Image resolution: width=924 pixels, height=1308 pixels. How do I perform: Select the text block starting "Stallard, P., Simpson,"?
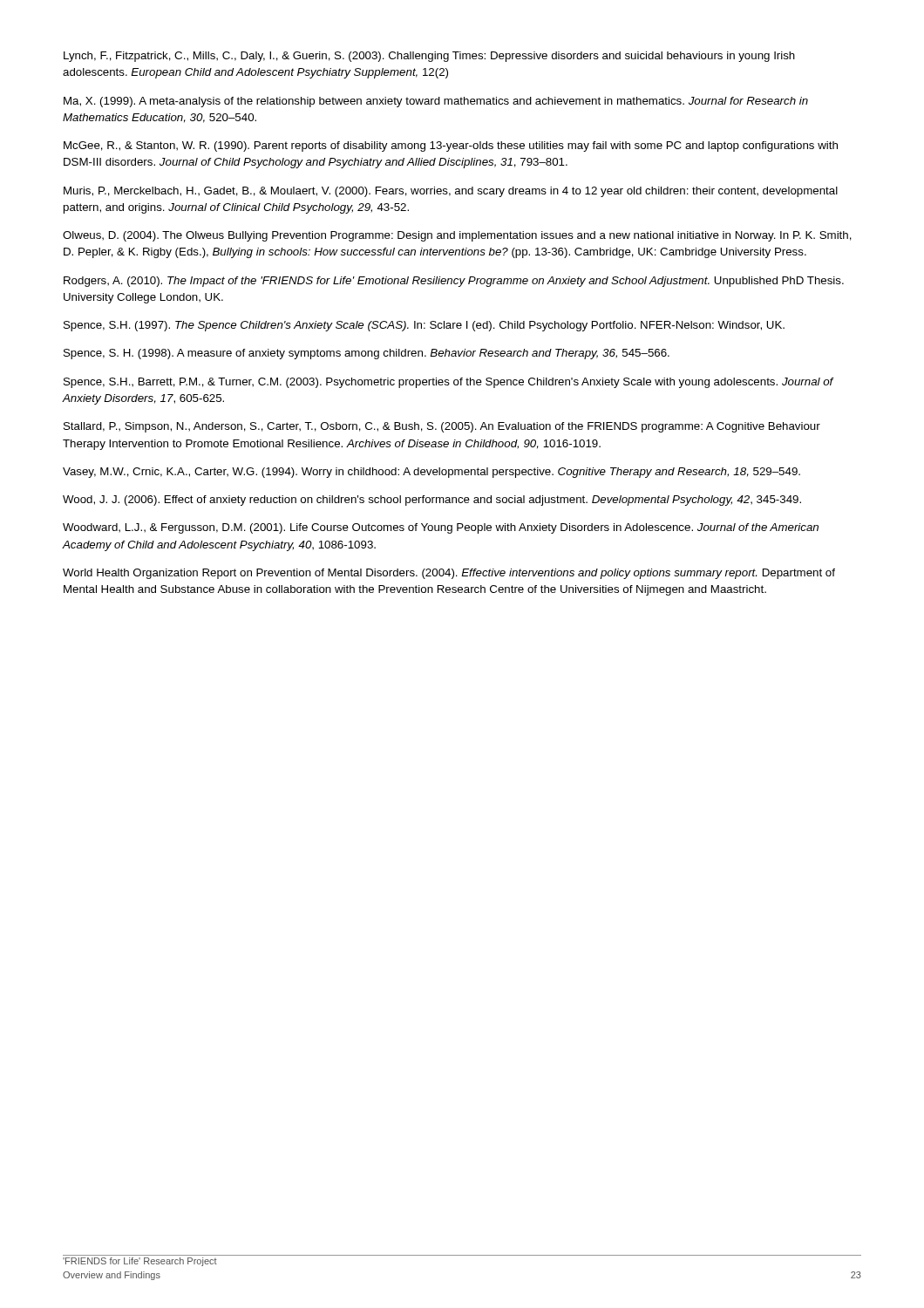coord(441,435)
